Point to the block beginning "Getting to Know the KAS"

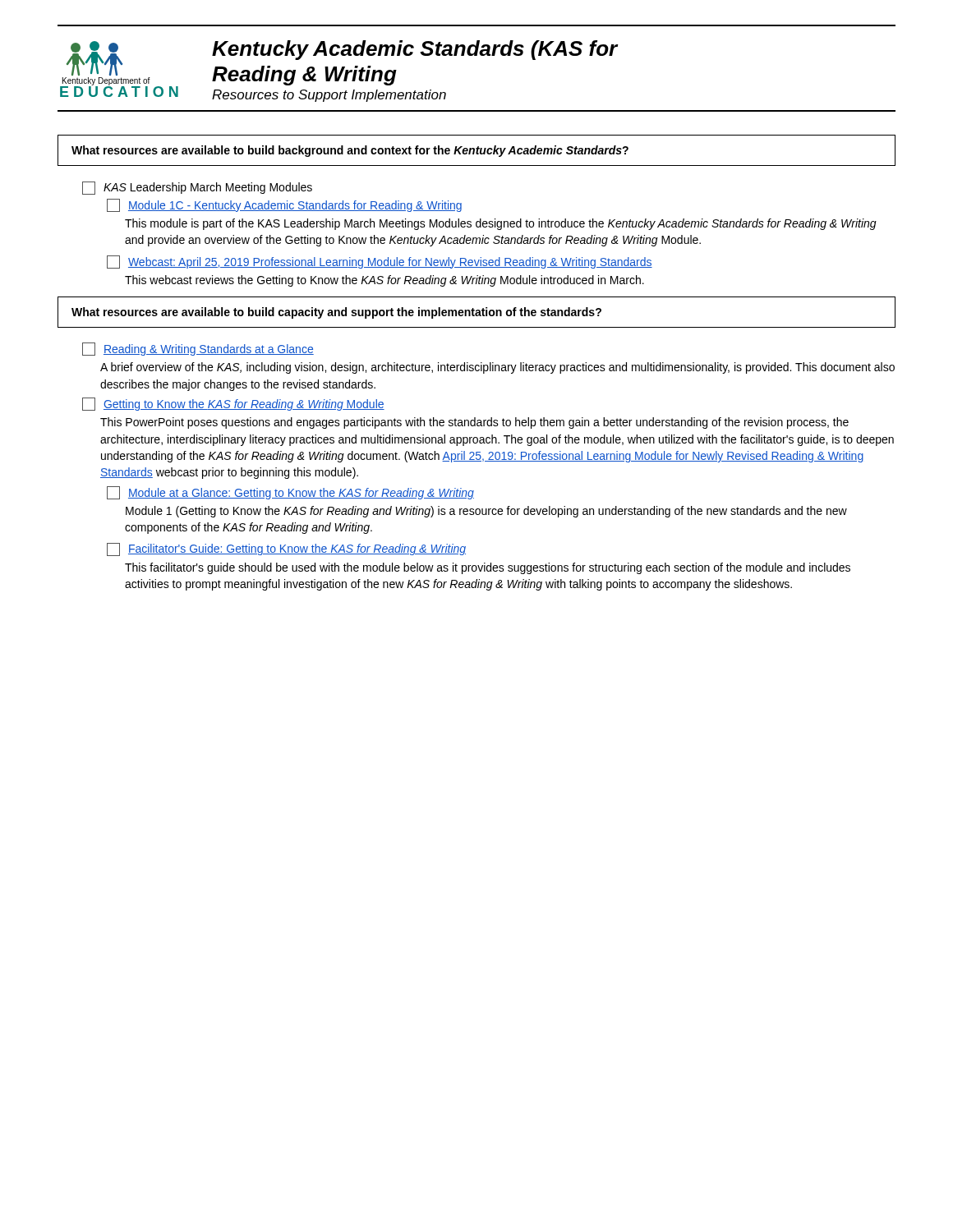[233, 404]
